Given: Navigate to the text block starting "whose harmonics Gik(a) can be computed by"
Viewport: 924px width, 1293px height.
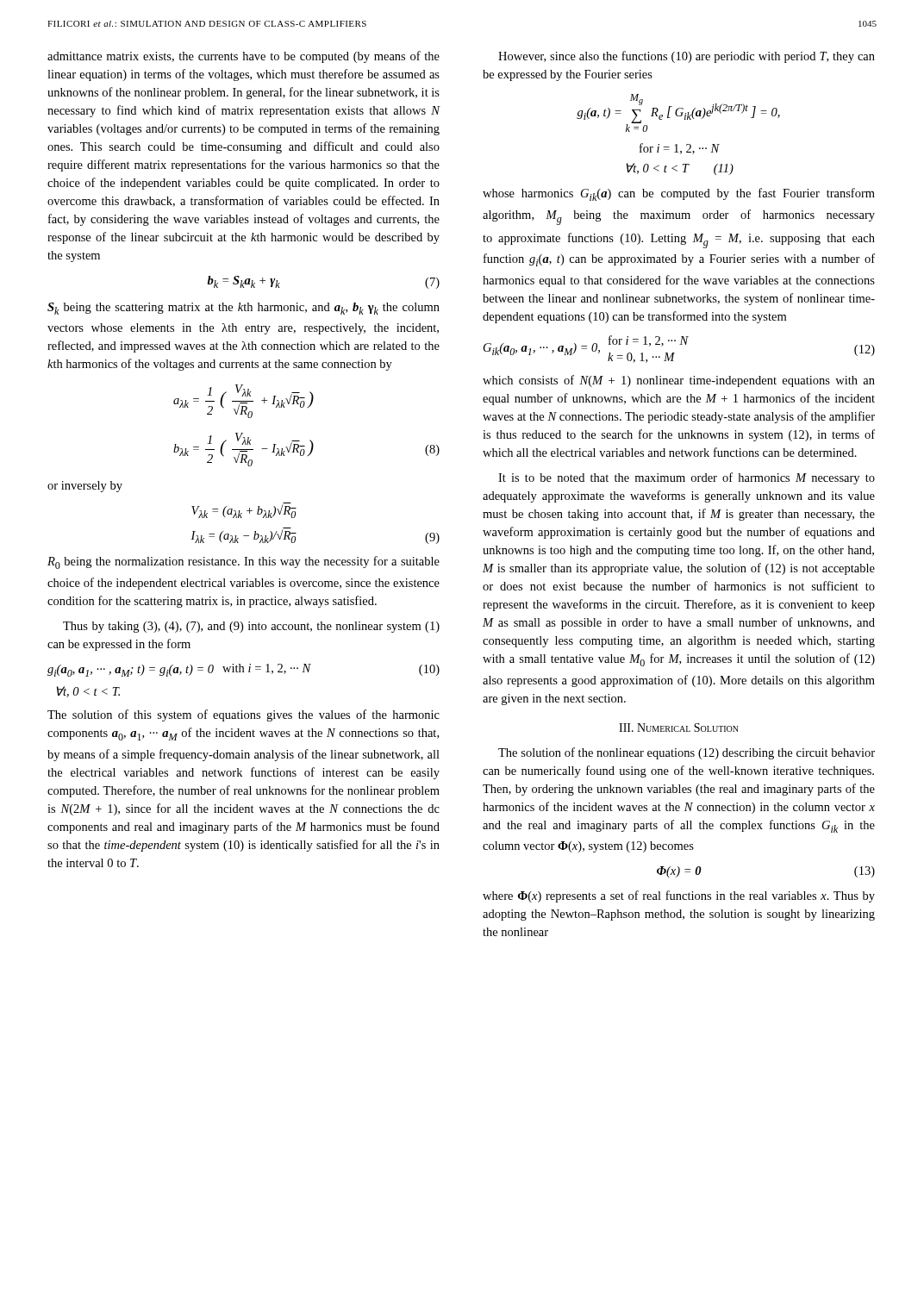Looking at the screenshot, I should point(679,255).
